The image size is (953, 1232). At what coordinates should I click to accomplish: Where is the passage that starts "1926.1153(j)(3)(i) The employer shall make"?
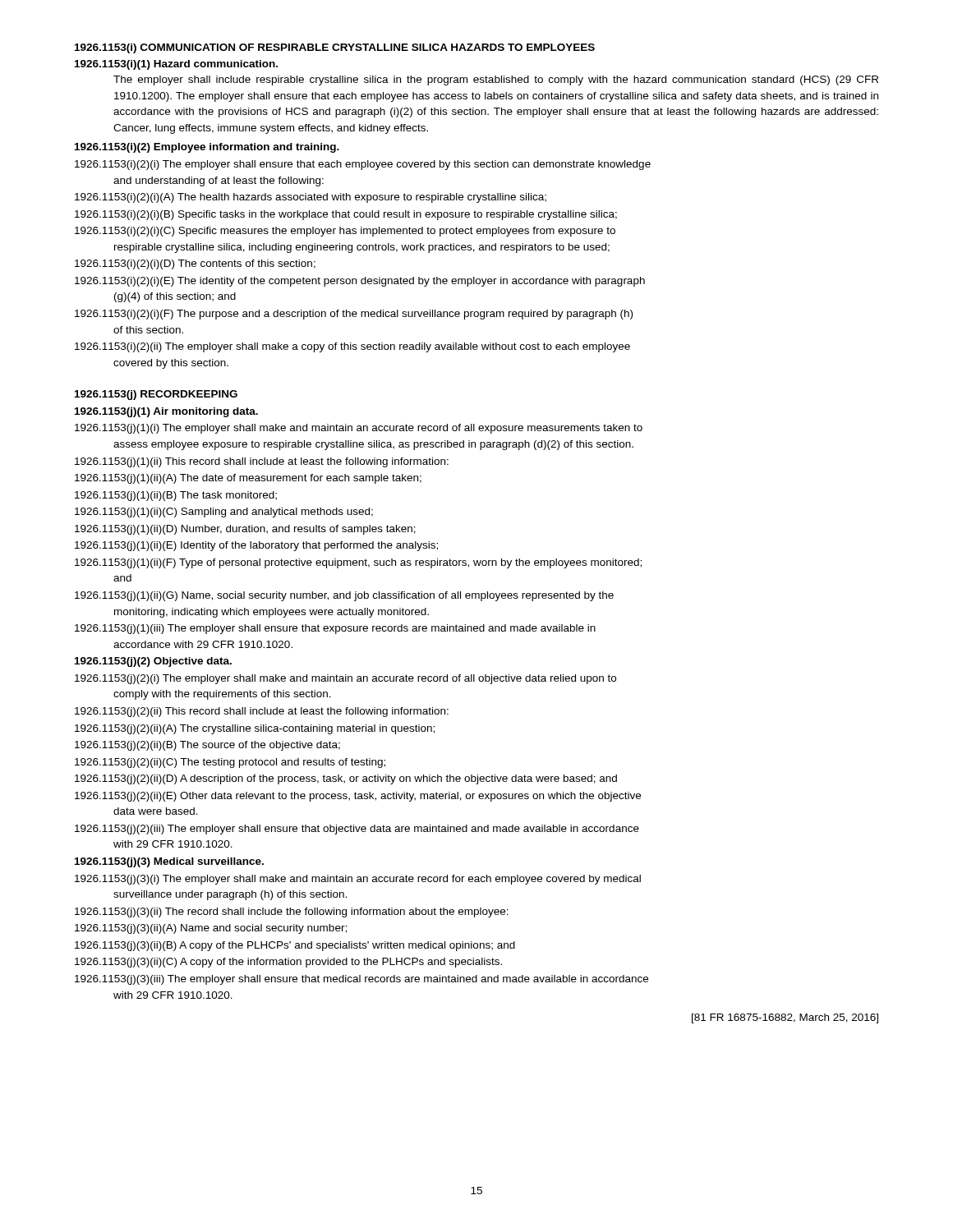tap(476, 887)
